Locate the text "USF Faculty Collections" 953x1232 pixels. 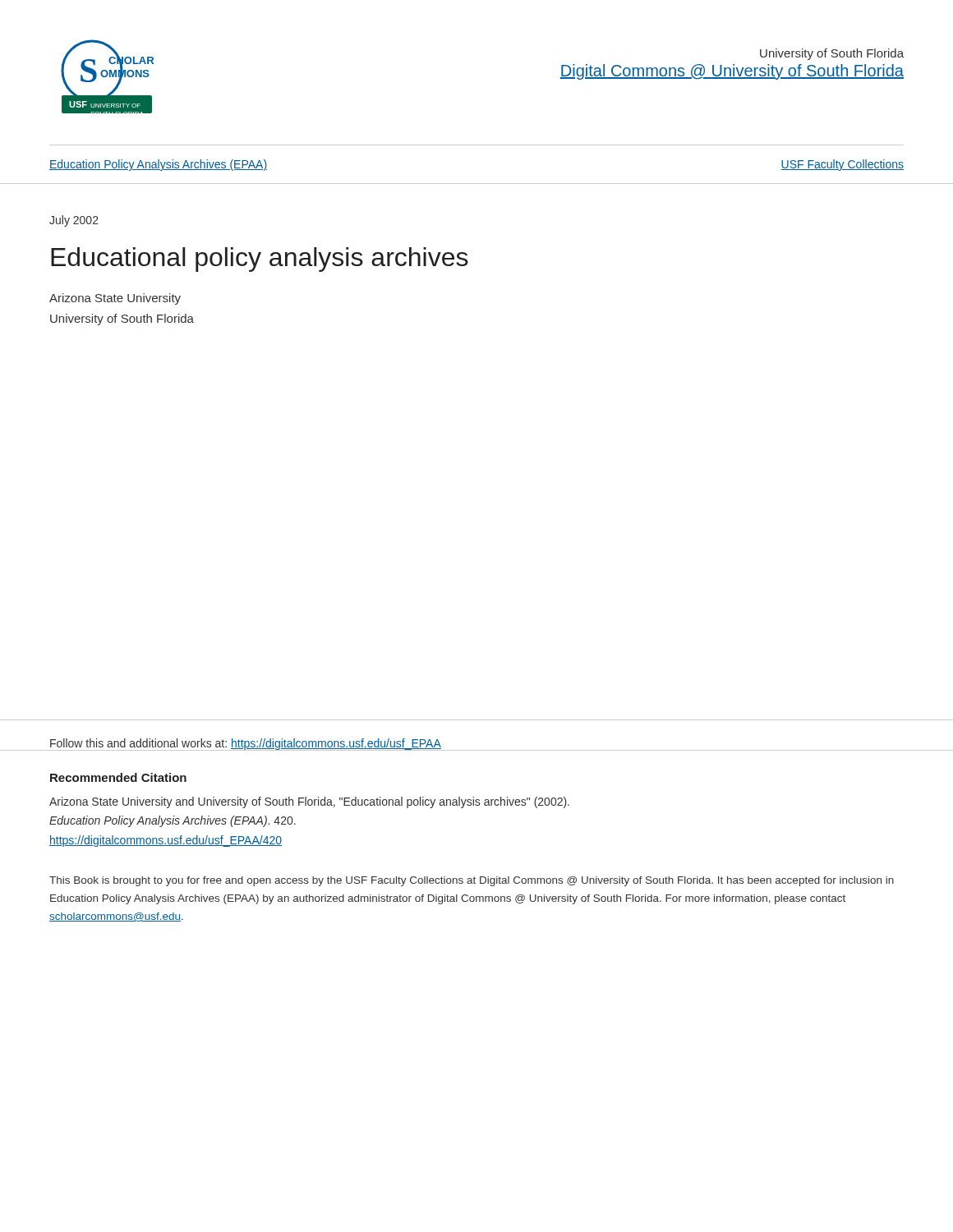[x=842, y=164]
